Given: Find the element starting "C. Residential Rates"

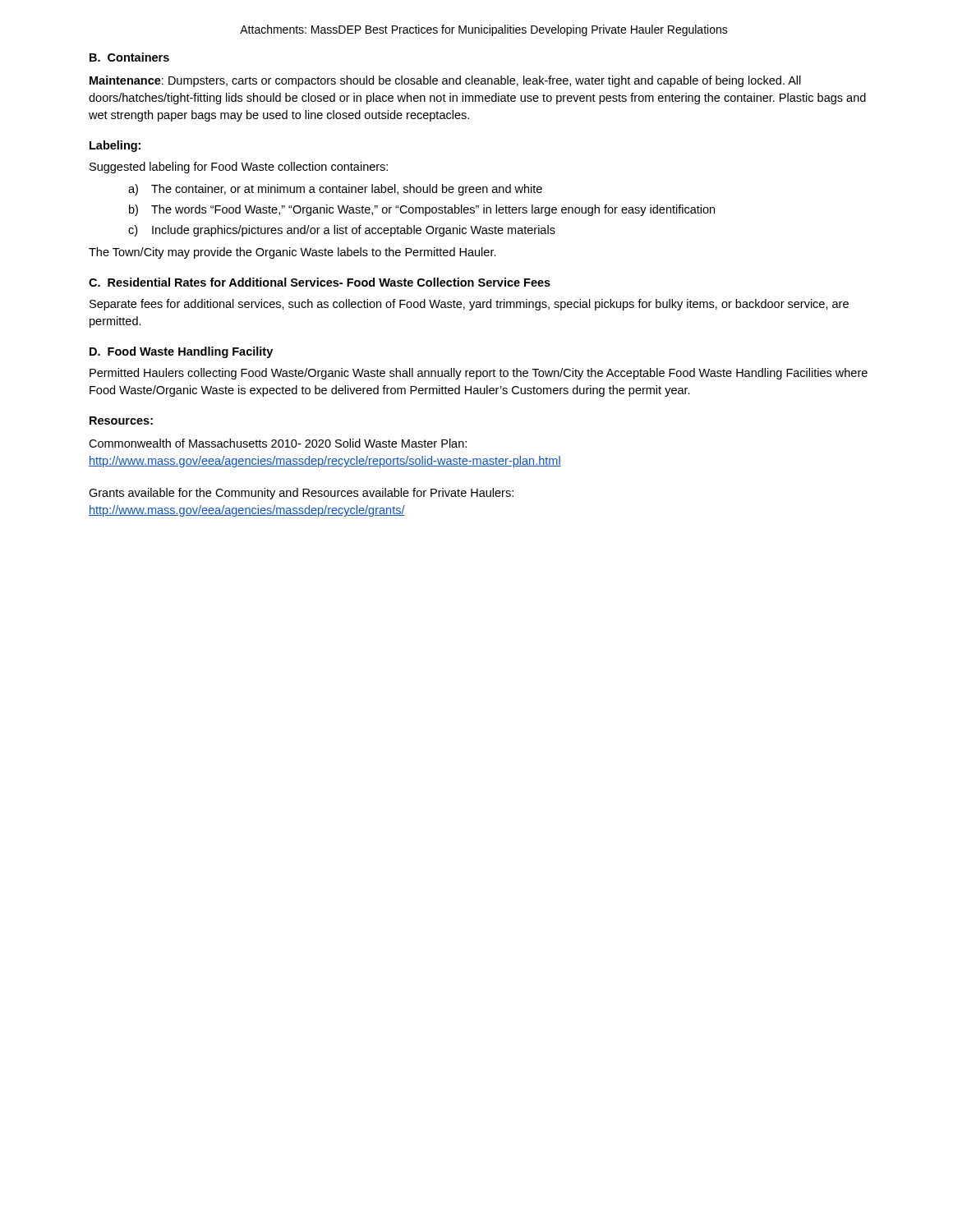Looking at the screenshot, I should [320, 283].
